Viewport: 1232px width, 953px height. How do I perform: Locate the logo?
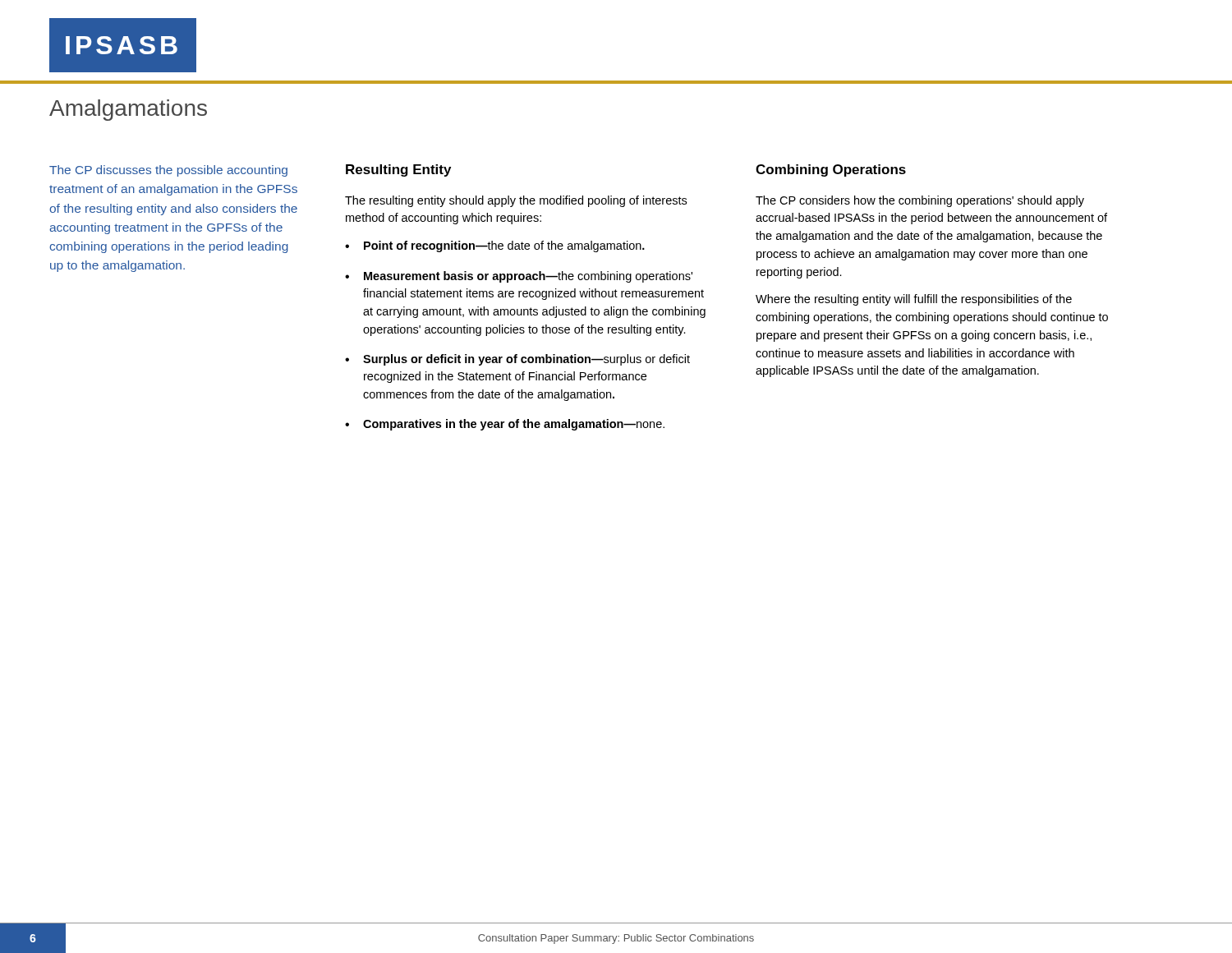[123, 45]
